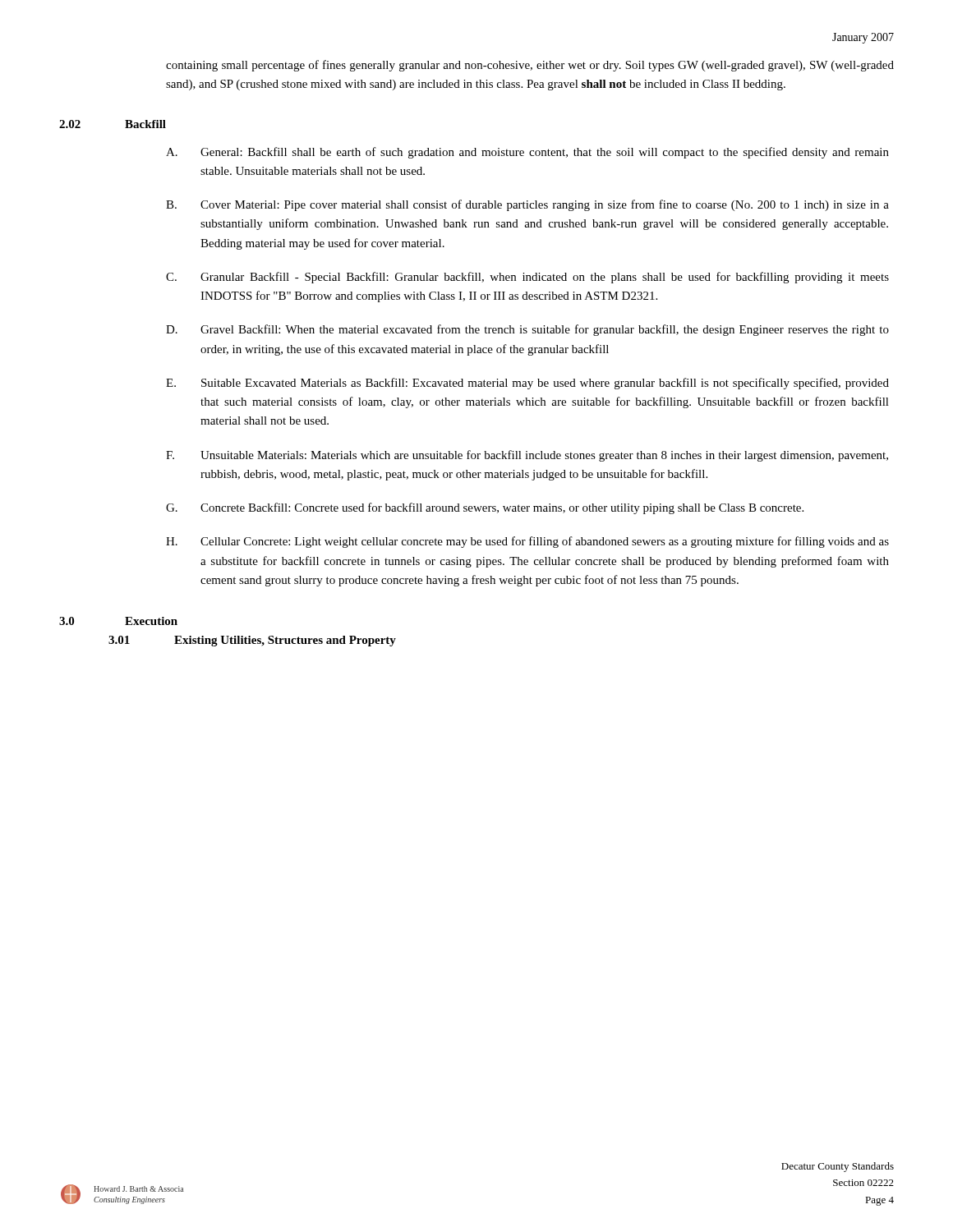This screenshot has width=953, height=1232.
Task: Navigate to the text starting "containing small percentage of fines"
Action: click(x=530, y=74)
